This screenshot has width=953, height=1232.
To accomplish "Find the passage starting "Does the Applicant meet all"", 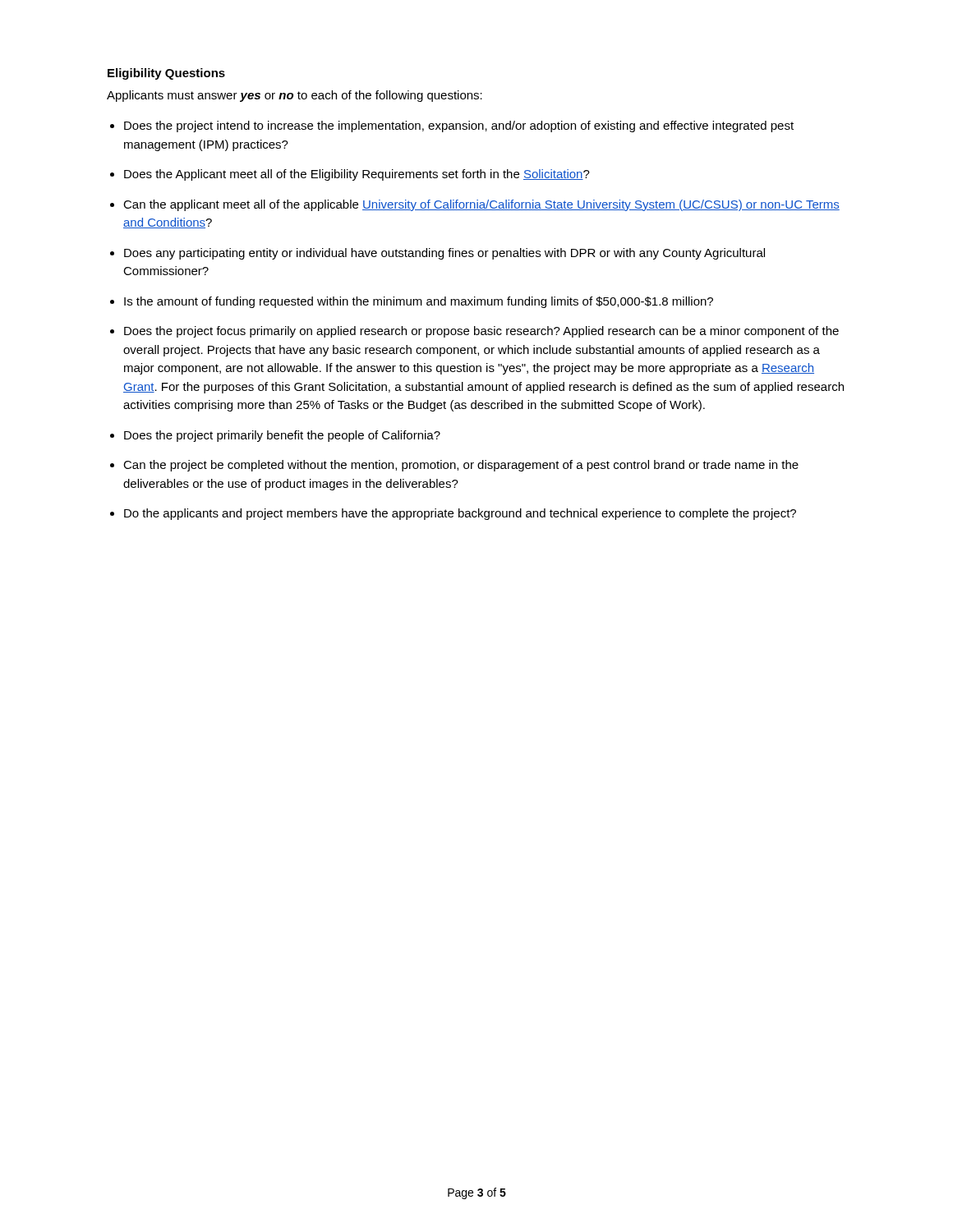I will coord(356,174).
